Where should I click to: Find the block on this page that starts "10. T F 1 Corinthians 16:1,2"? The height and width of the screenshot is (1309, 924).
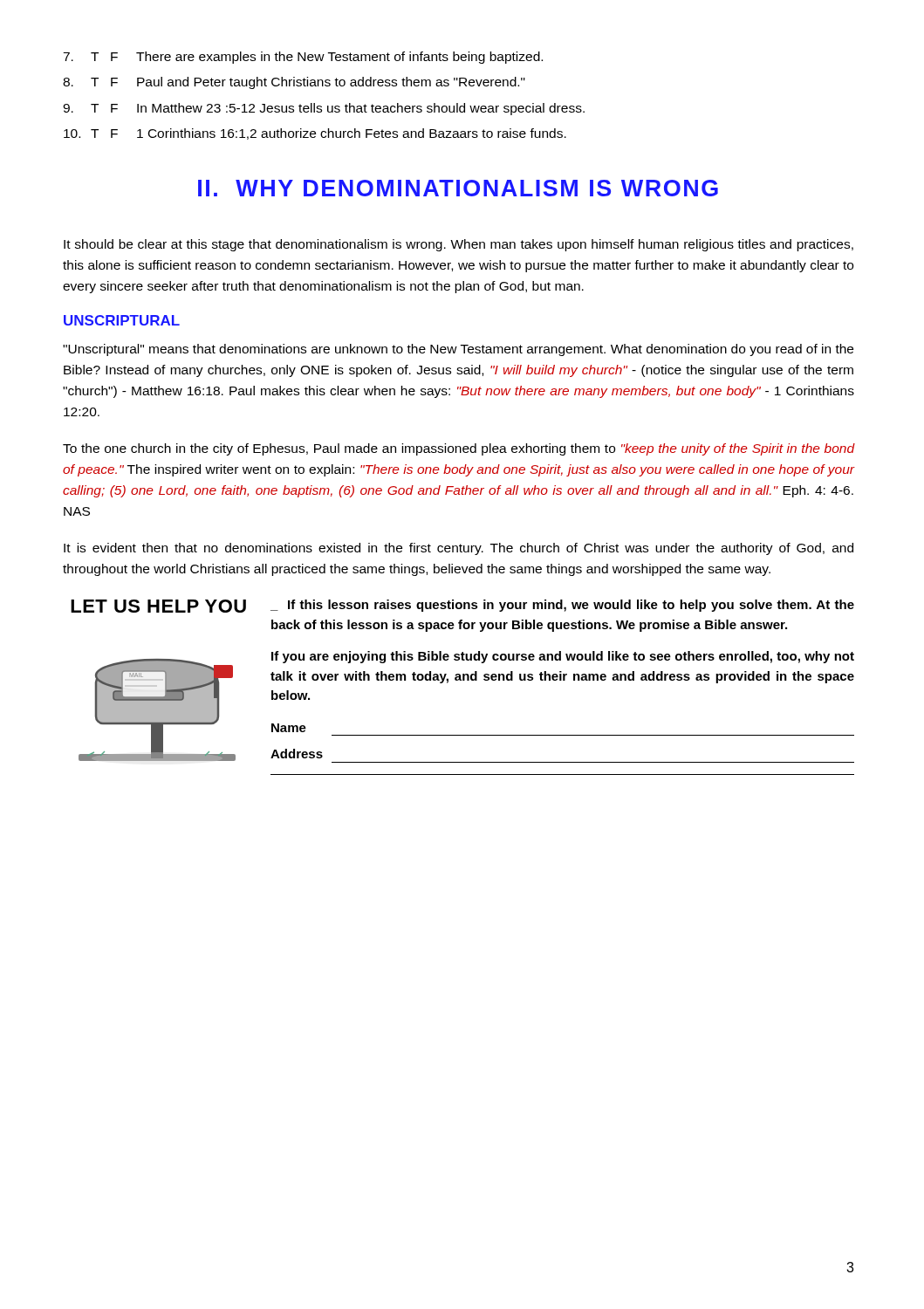point(459,134)
